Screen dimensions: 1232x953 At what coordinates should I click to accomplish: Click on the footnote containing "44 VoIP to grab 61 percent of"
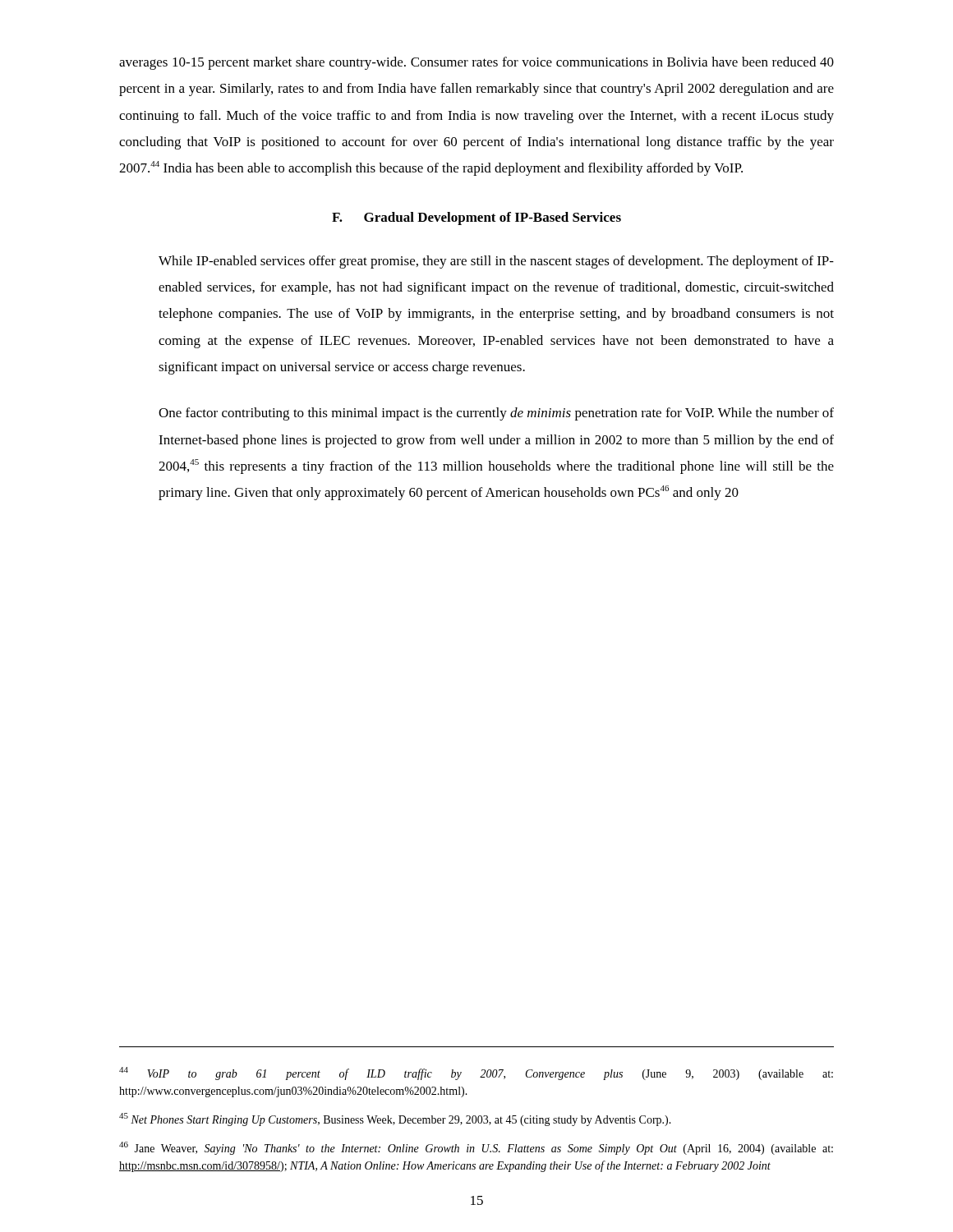point(476,1083)
